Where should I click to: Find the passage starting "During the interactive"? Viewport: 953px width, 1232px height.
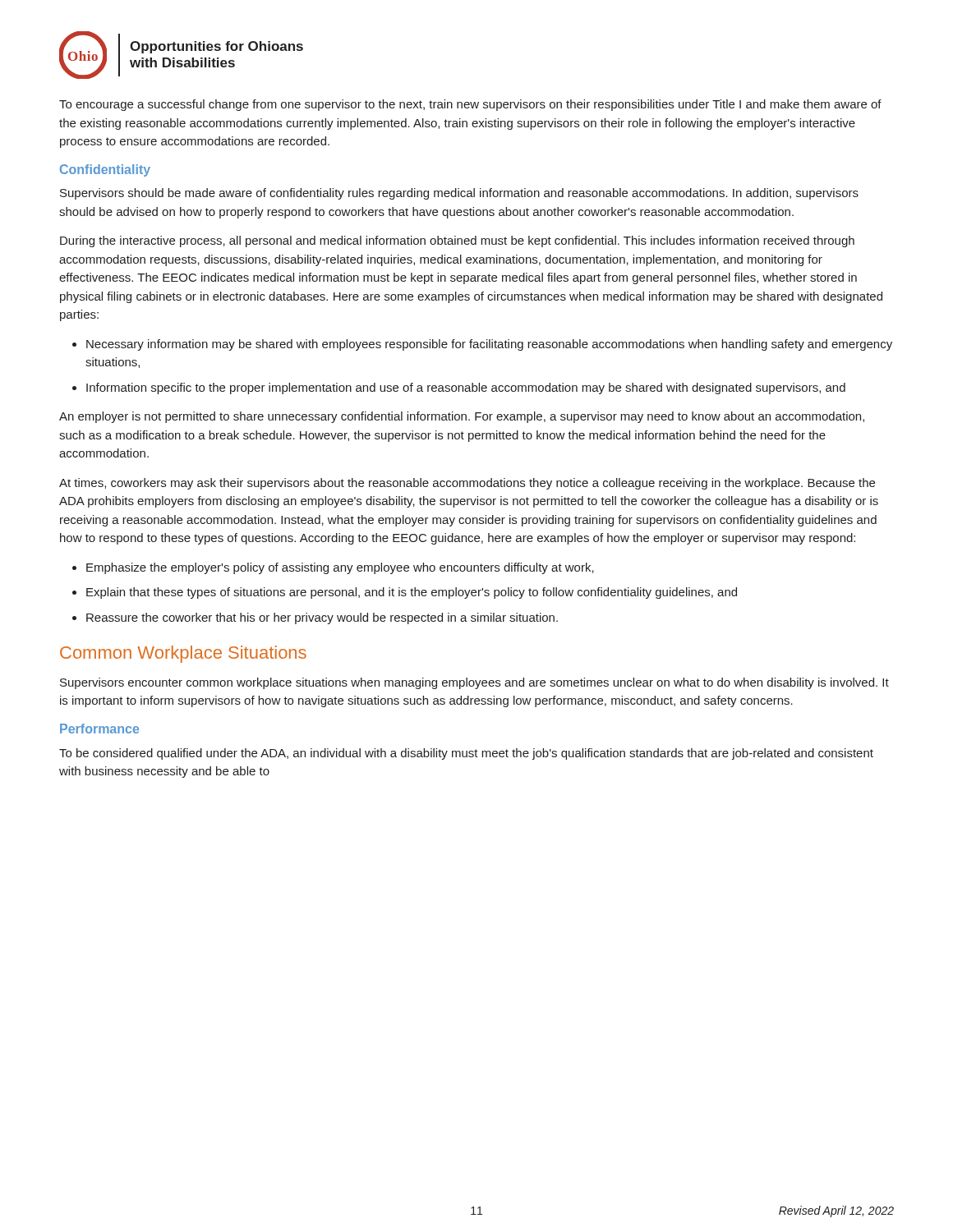[476, 278]
